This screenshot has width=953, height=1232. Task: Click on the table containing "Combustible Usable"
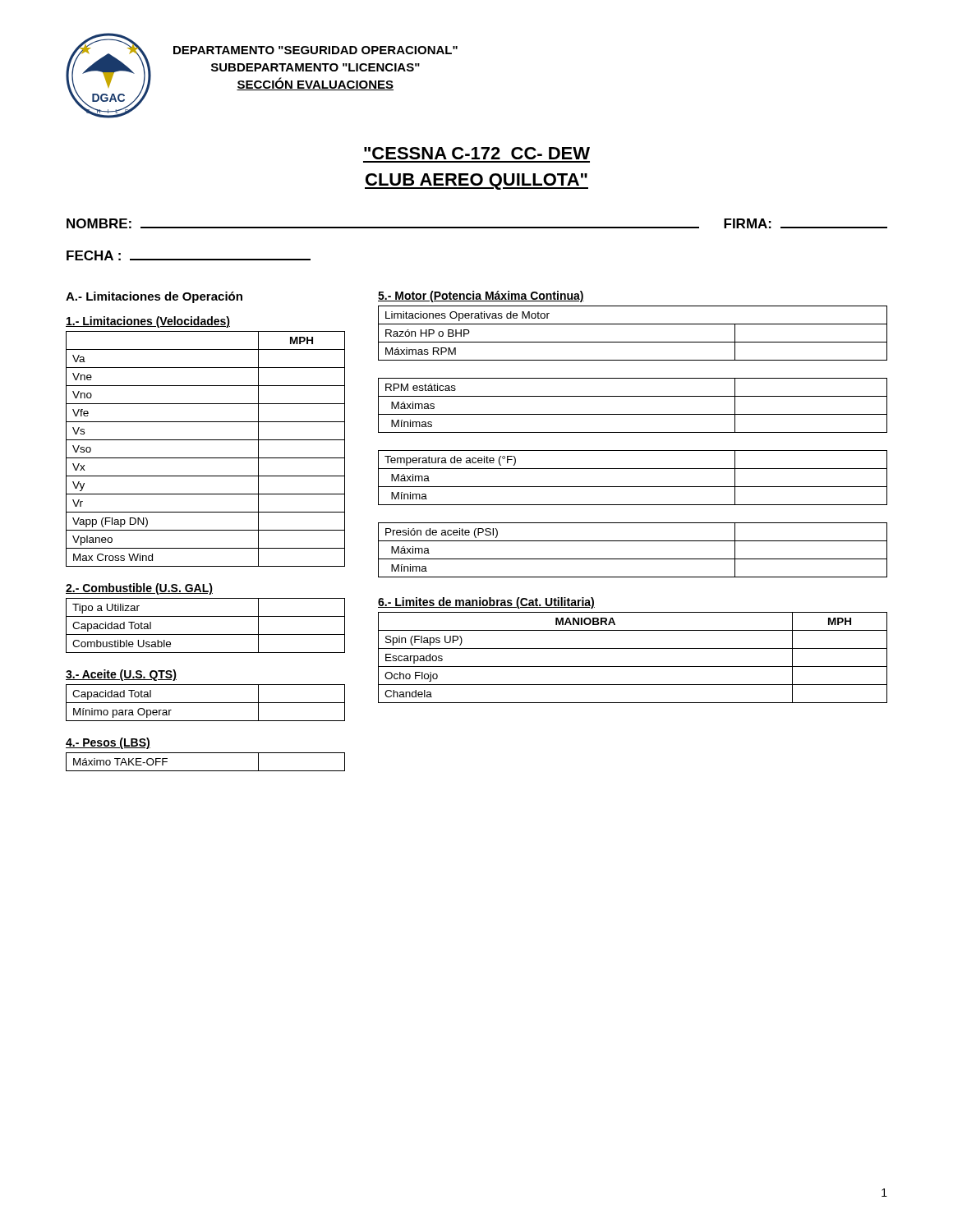tap(205, 625)
